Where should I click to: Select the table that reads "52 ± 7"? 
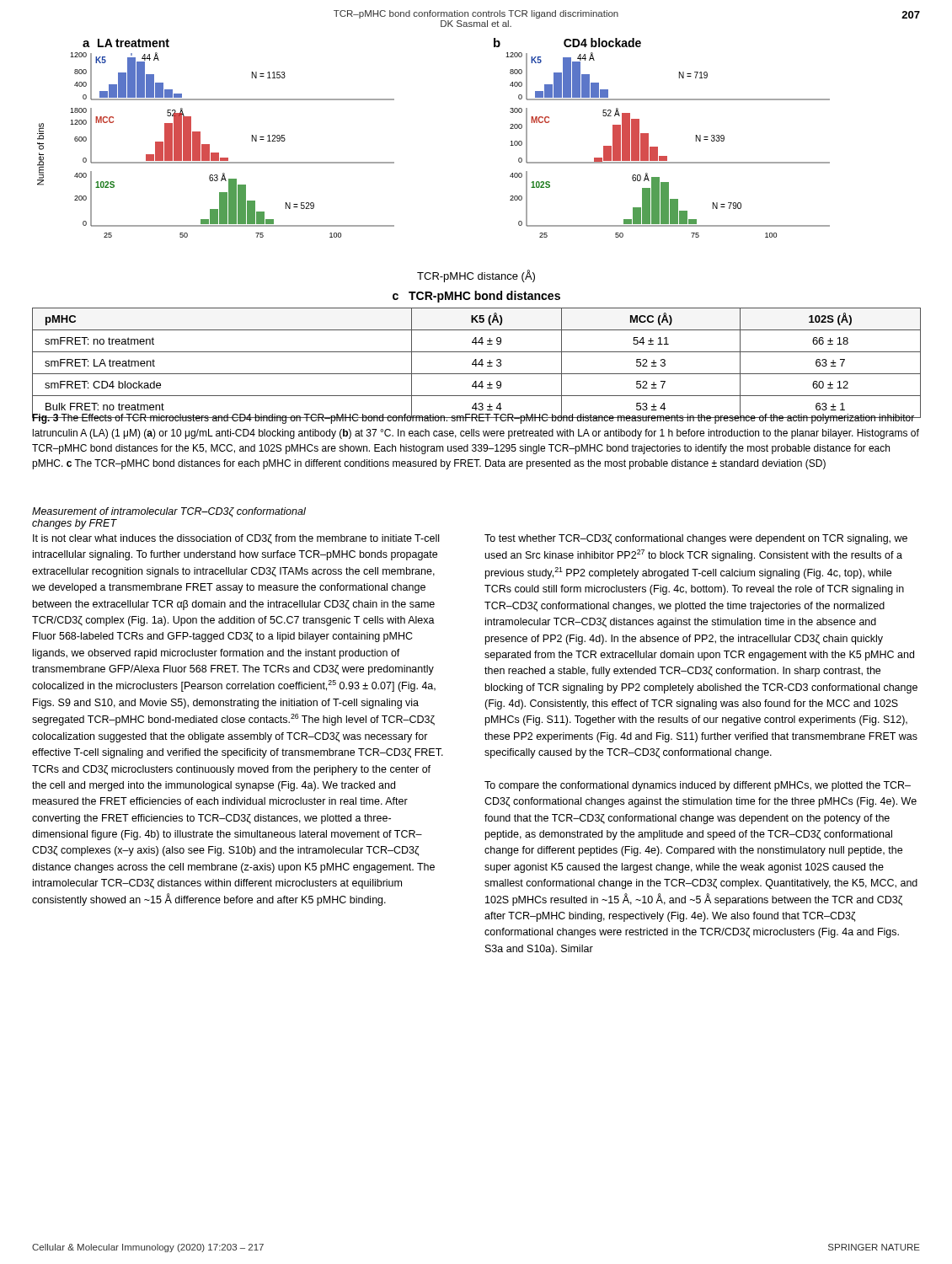point(476,363)
